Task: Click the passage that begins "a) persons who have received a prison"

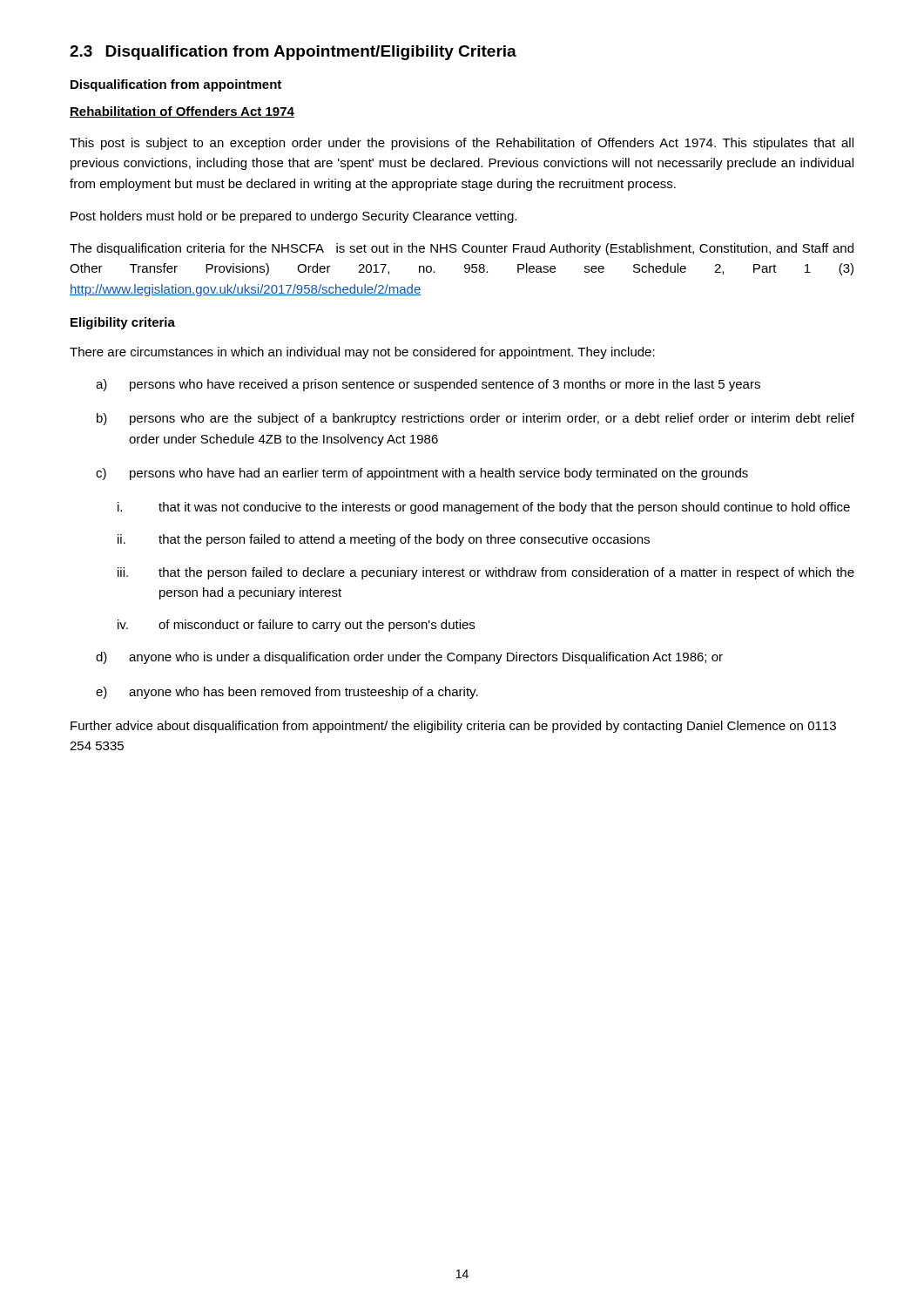Action: [475, 384]
